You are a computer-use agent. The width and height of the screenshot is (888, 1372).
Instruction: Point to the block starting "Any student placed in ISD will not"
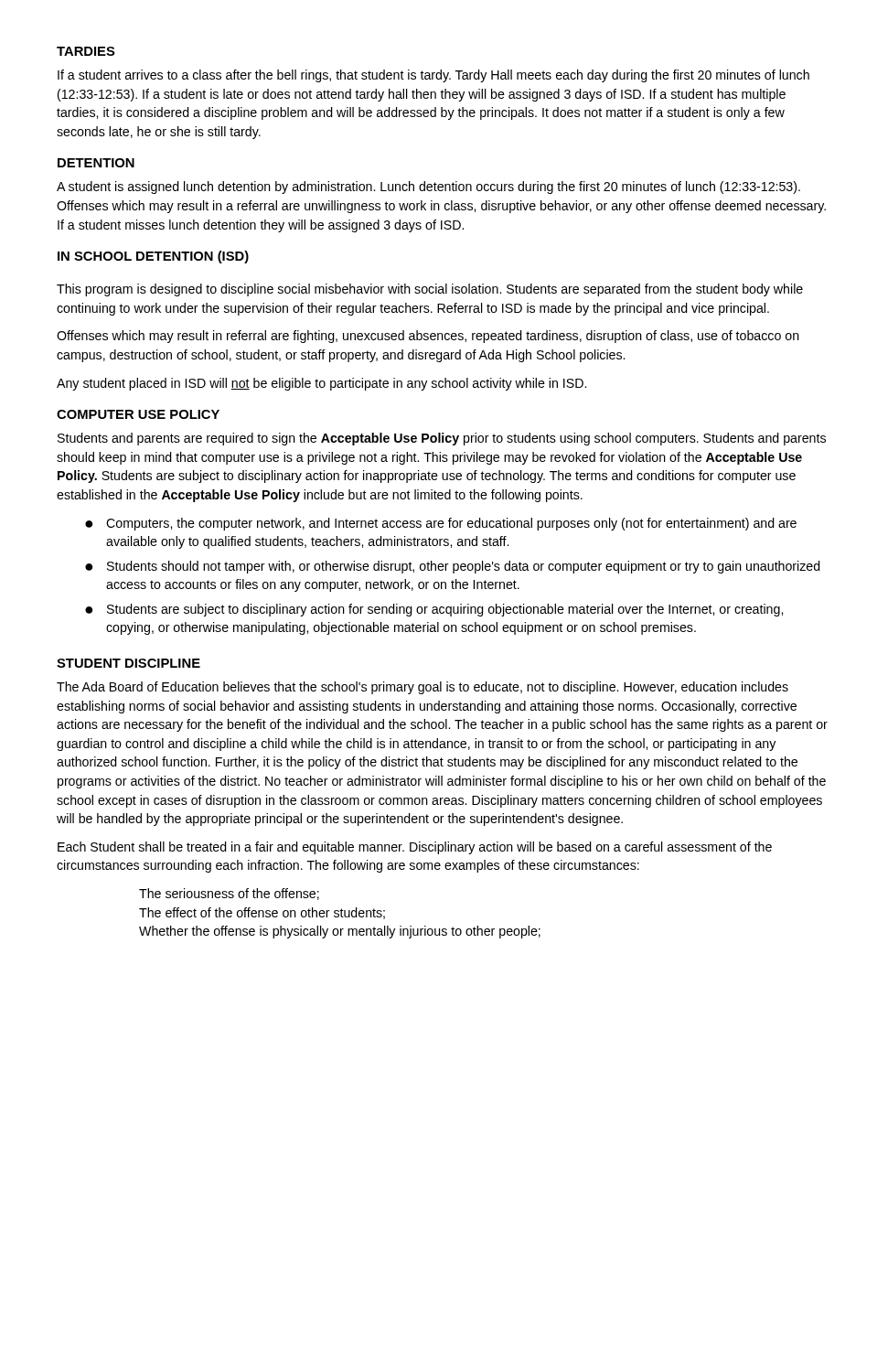tap(322, 383)
